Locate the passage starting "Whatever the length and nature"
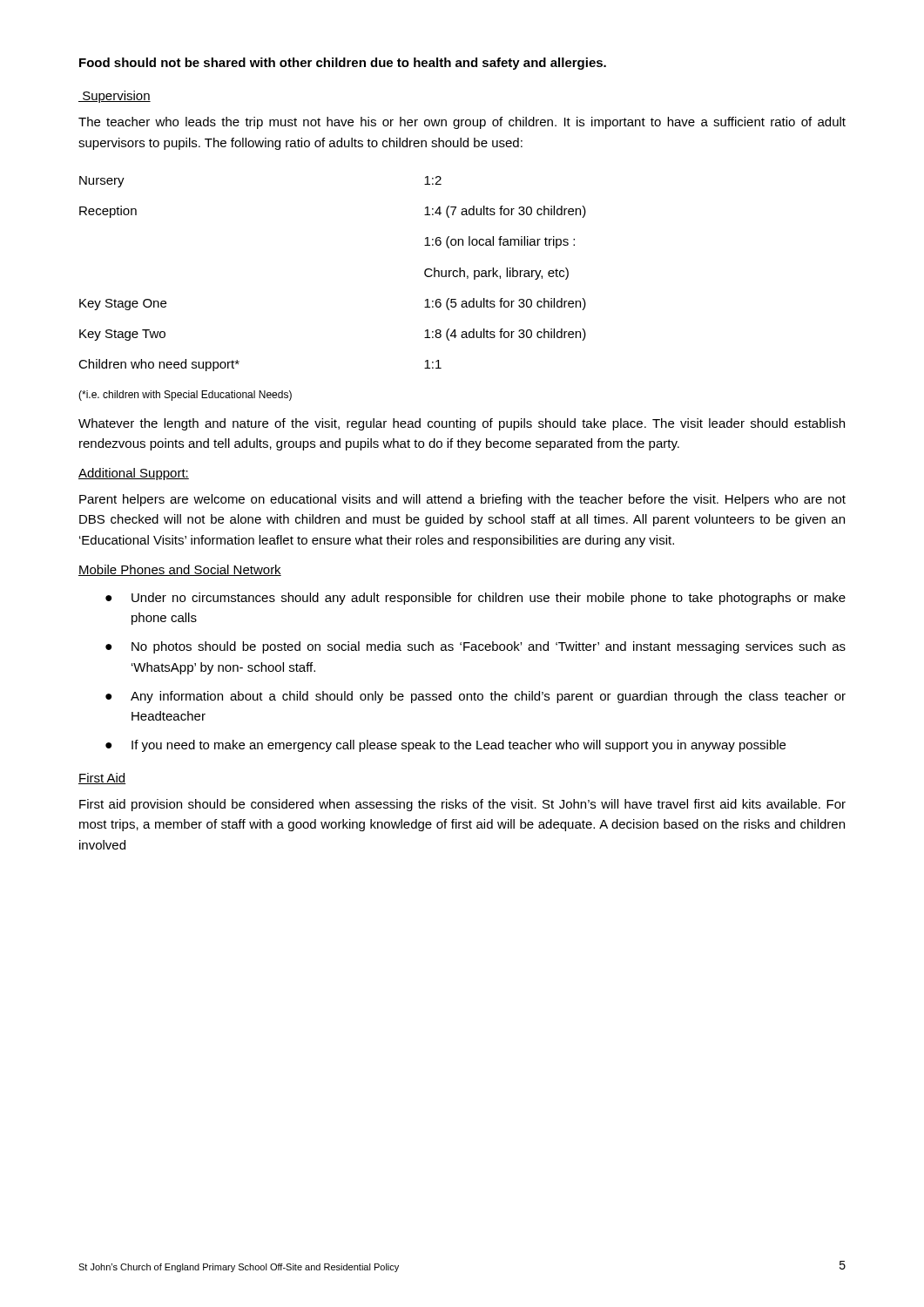The width and height of the screenshot is (924, 1307). click(x=462, y=433)
